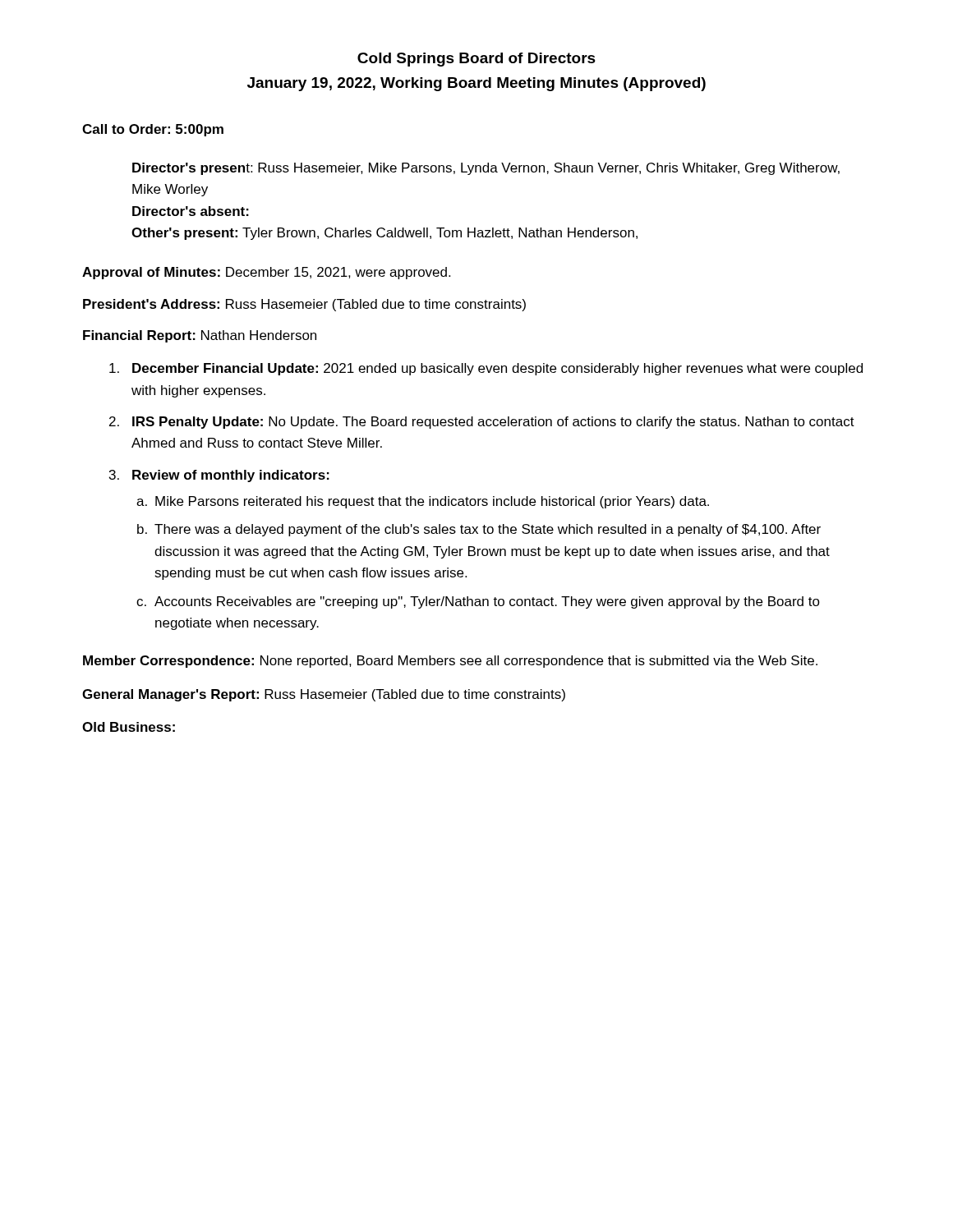Find the region starting "General Manager's Report: Russ"
Screen dimensions: 1232x953
pyautogui.click(x=324, y=694)
